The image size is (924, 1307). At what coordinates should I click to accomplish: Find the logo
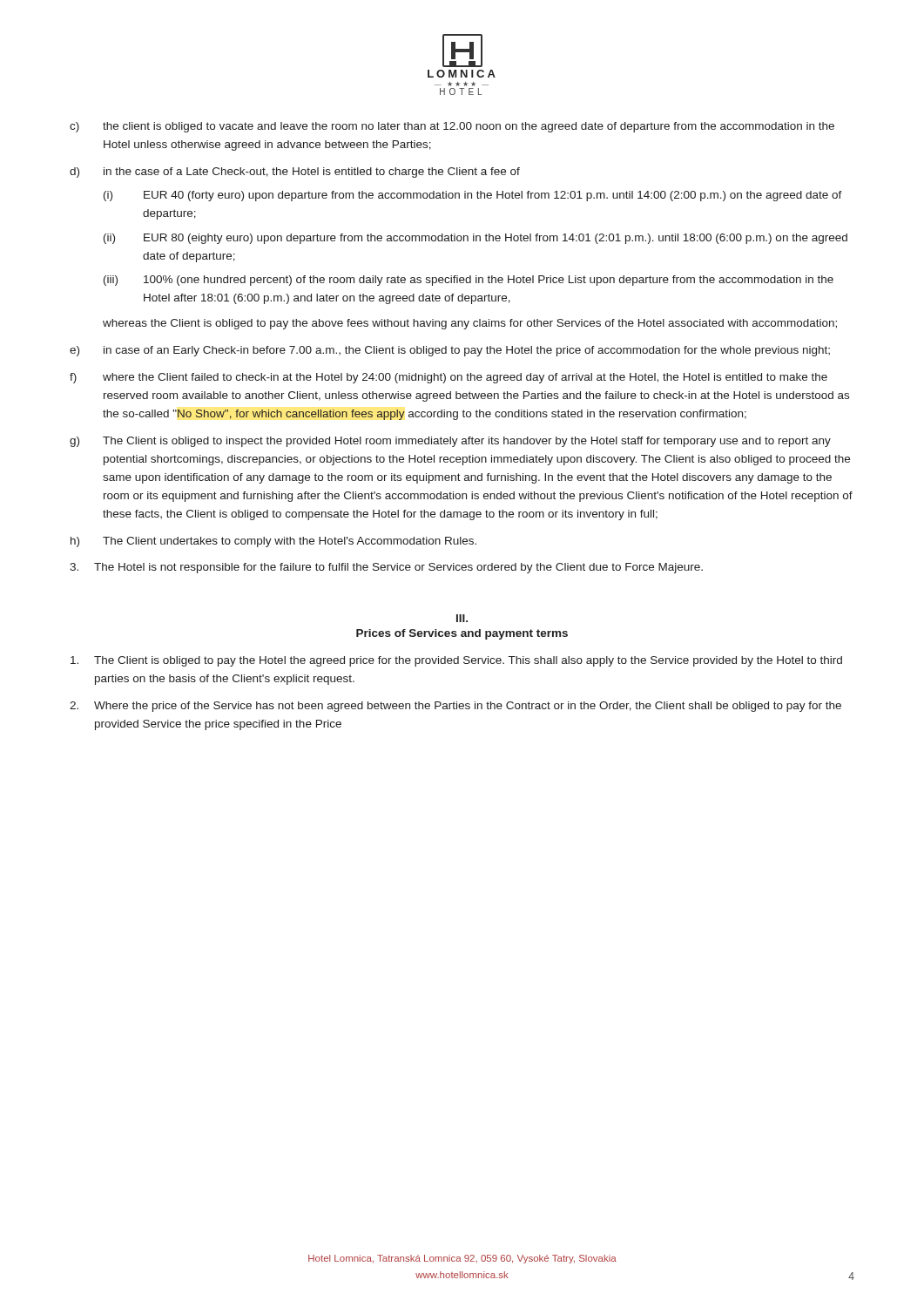[x=462, y=49]
